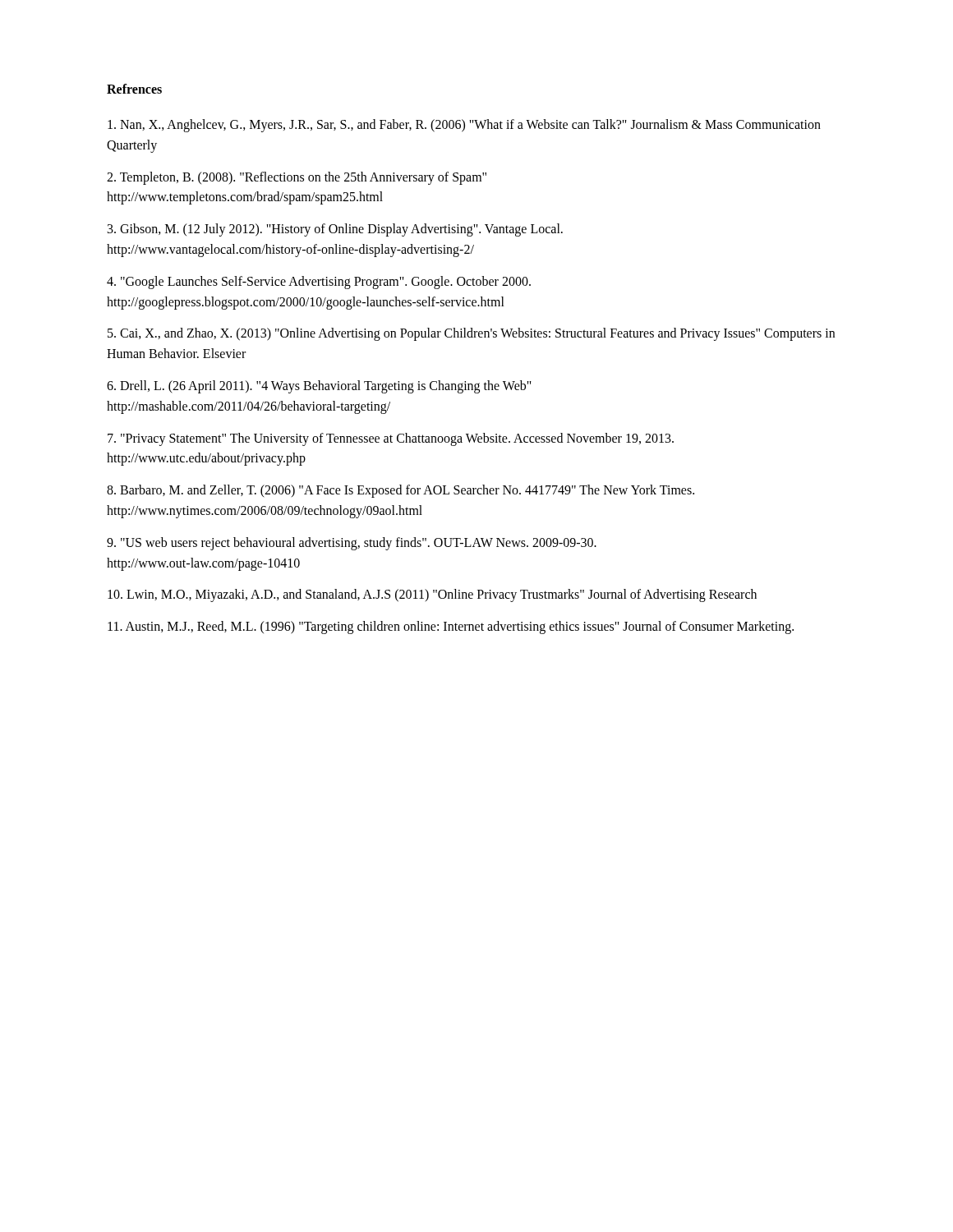Click the passage that begins "10. Lwin, M.O.,"
The width and height of the screenshot is (953, 1232).
(432, 595)
